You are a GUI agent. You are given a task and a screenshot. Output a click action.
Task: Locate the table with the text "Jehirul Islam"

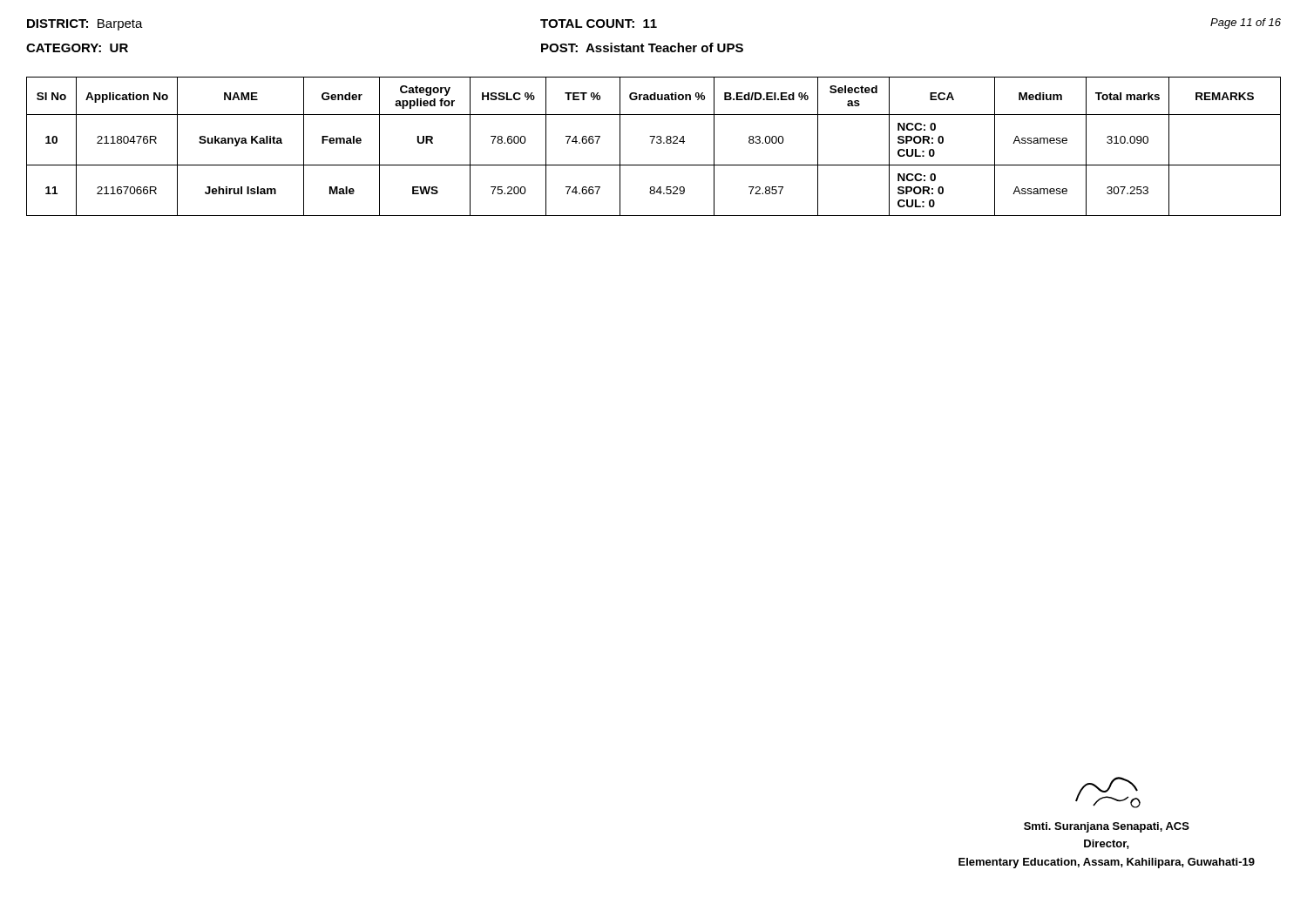(x=654, y=146)
